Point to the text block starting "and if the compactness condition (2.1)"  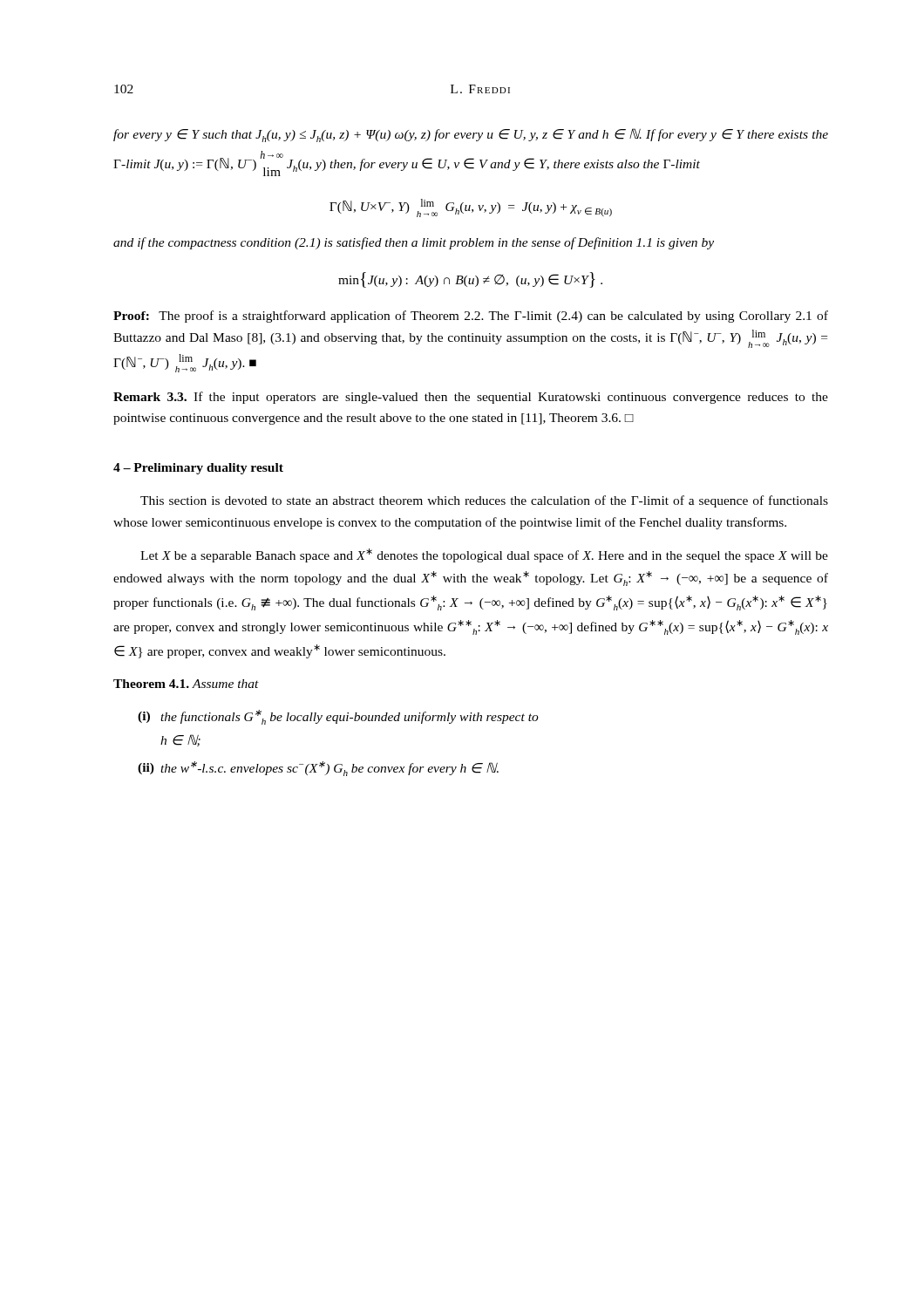[x=471, y=242]
